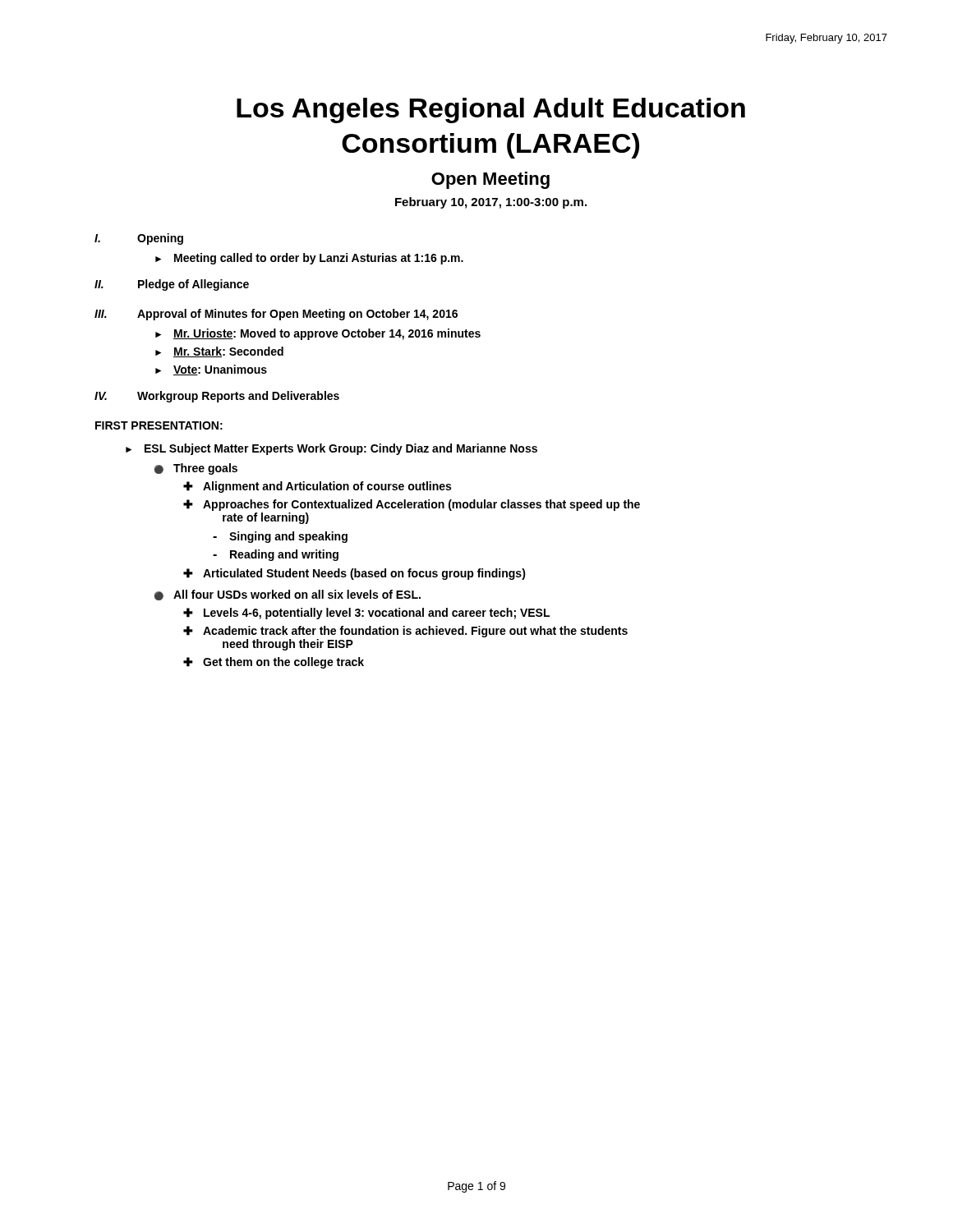Point to "February 10, 2017, 1:00-3:00 p.m."
Viewport: 953px width, 1232px height.
point(491,202)
